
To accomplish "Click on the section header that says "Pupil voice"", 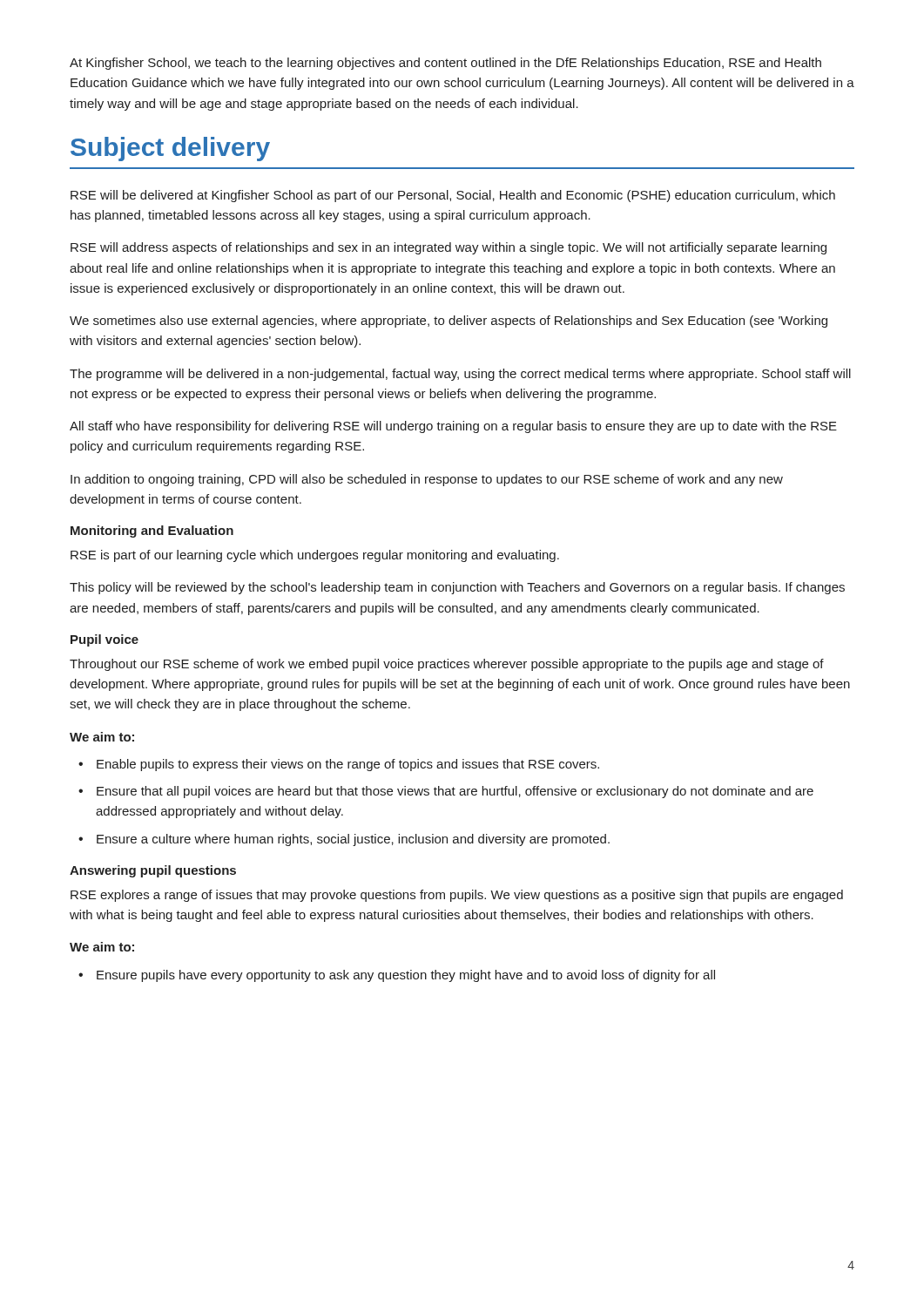I will pos(104,639).
